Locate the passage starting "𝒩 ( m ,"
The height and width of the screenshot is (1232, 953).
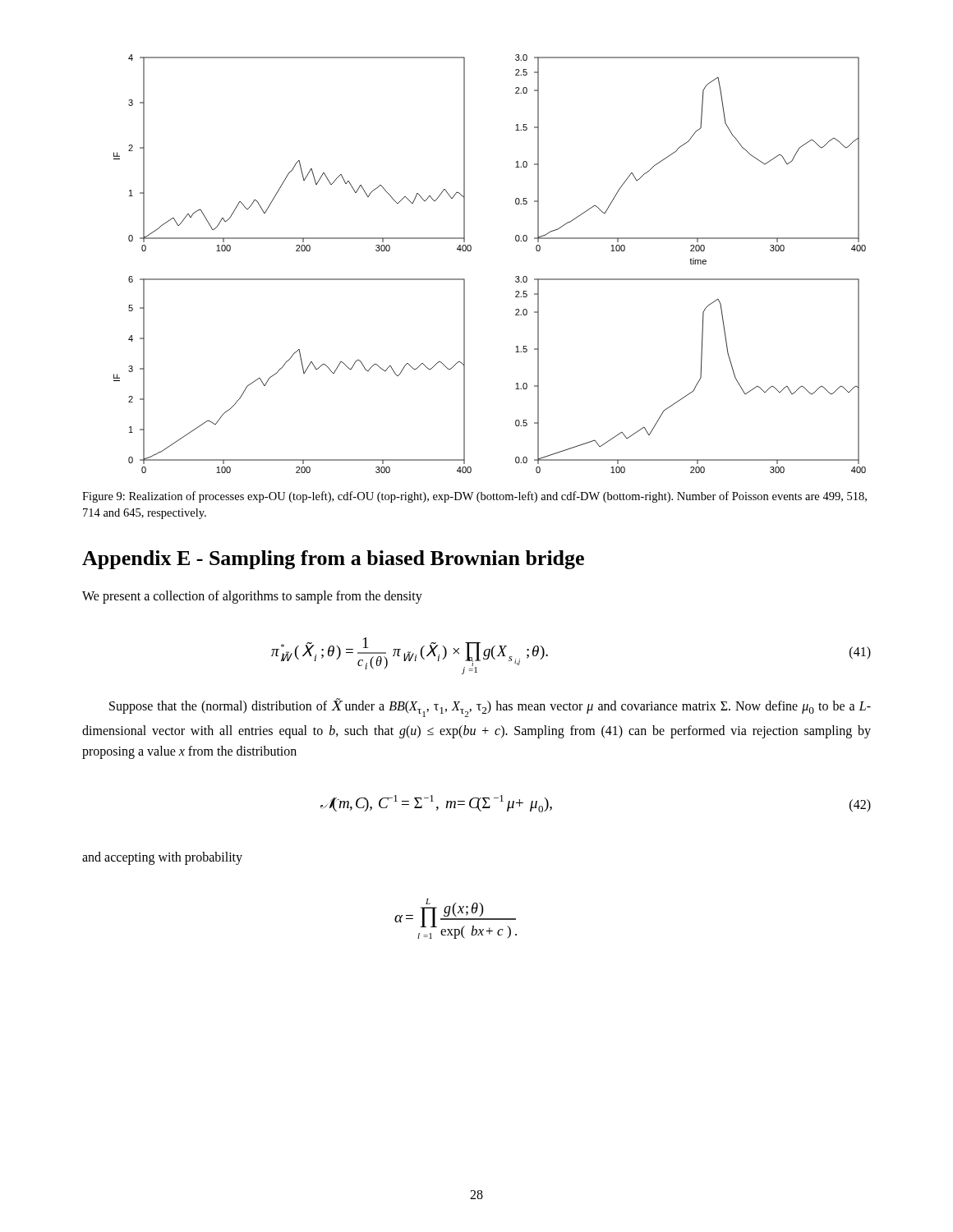tap(451, 804)
